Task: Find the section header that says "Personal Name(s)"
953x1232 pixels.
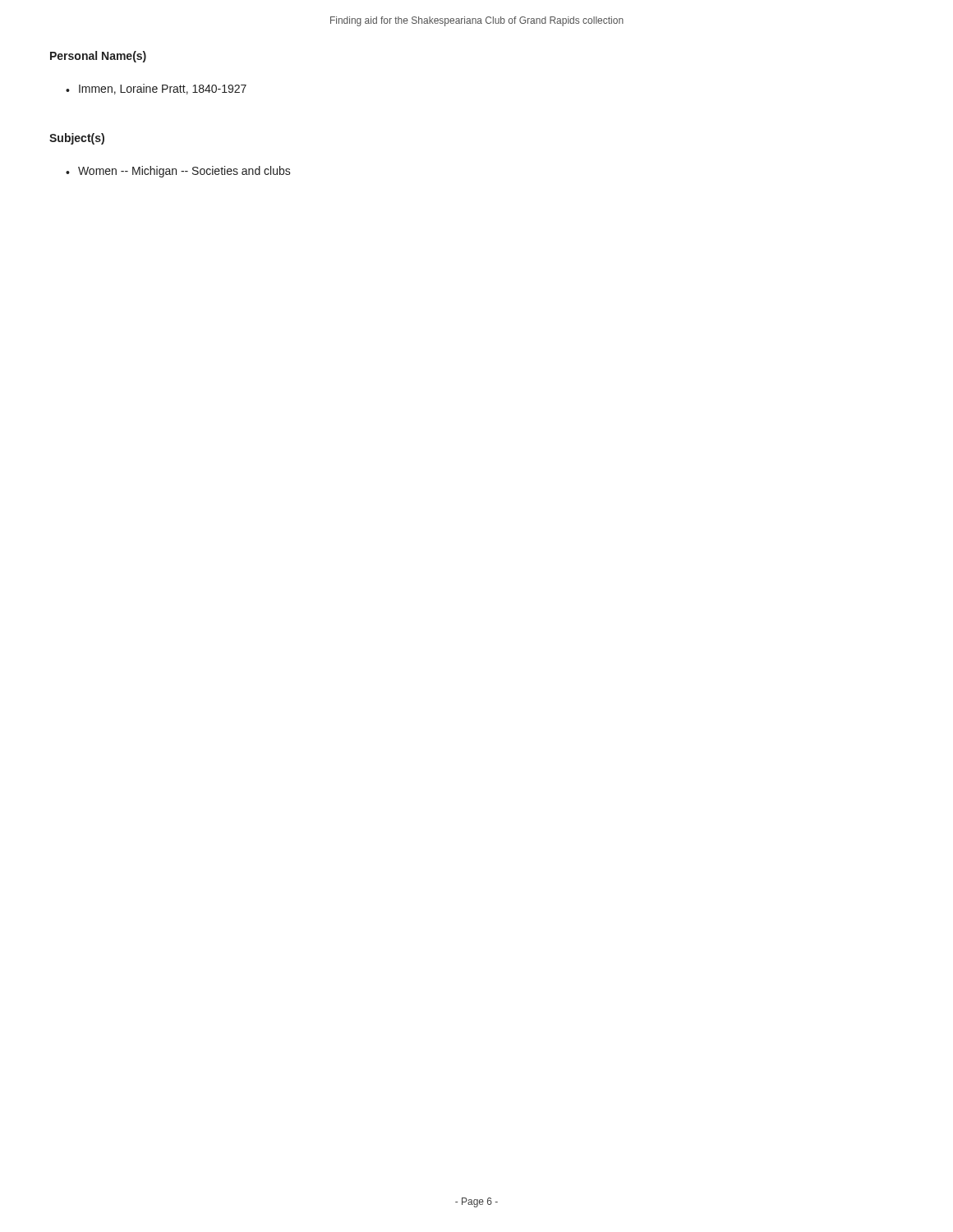Action: (98, 56)
